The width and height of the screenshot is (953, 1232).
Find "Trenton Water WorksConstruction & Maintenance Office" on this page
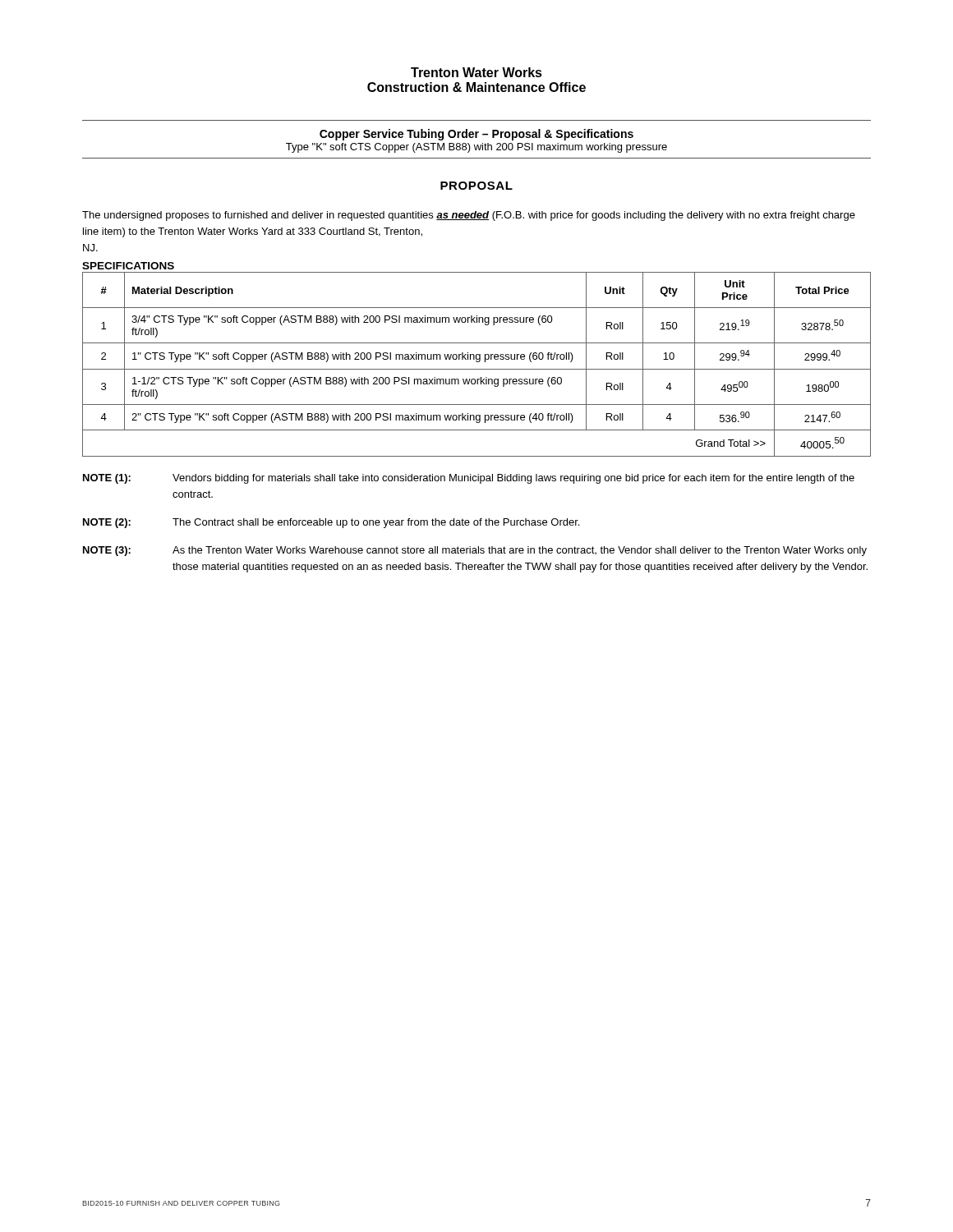(476, 80)
